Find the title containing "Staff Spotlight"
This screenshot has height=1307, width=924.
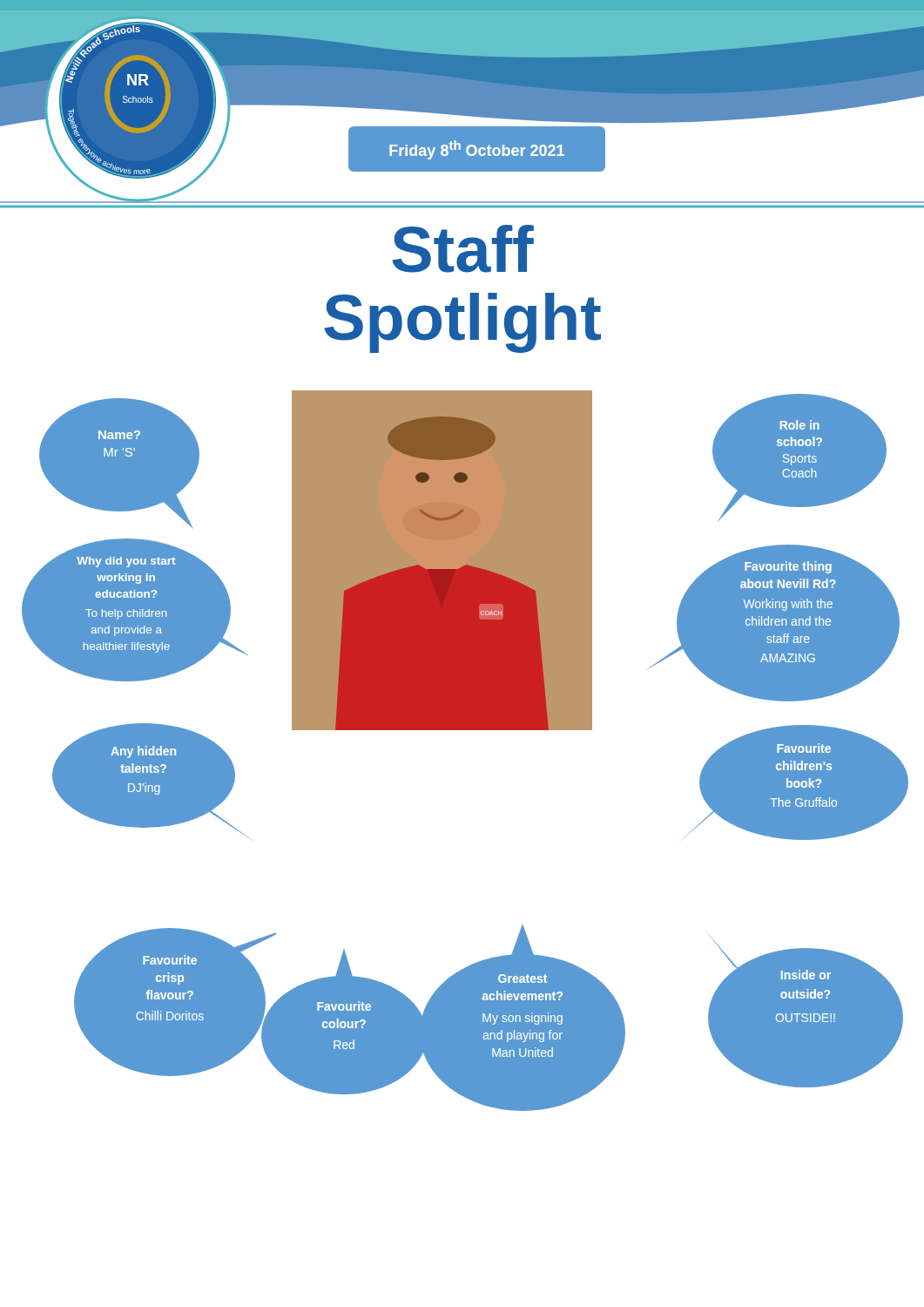(x=462, y=284)
